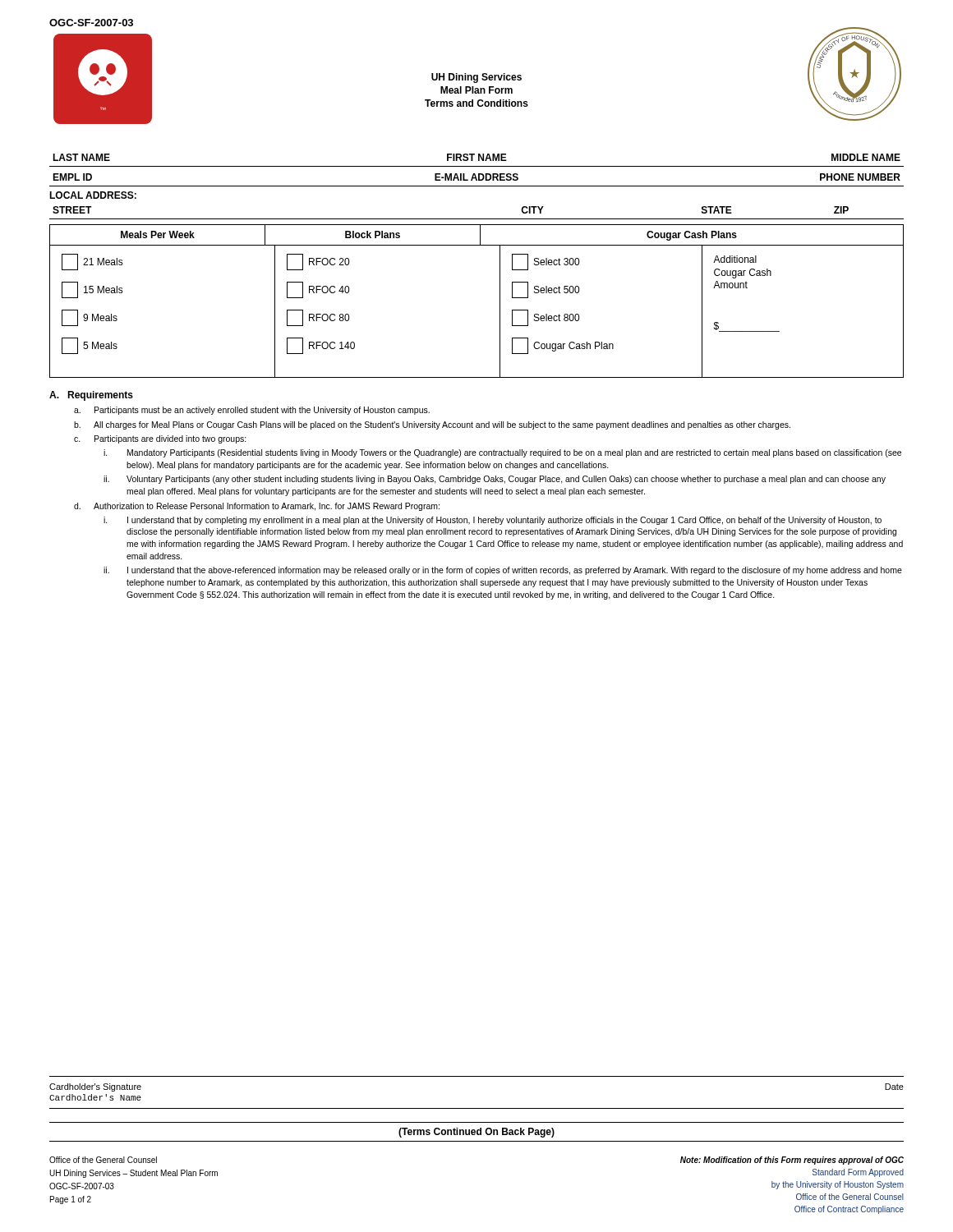Screen dimensions: 1232x953
Task: Locate the list item that reads "d. Authorization to Release Personal Information to"
Action: click(x=257, y=506)
